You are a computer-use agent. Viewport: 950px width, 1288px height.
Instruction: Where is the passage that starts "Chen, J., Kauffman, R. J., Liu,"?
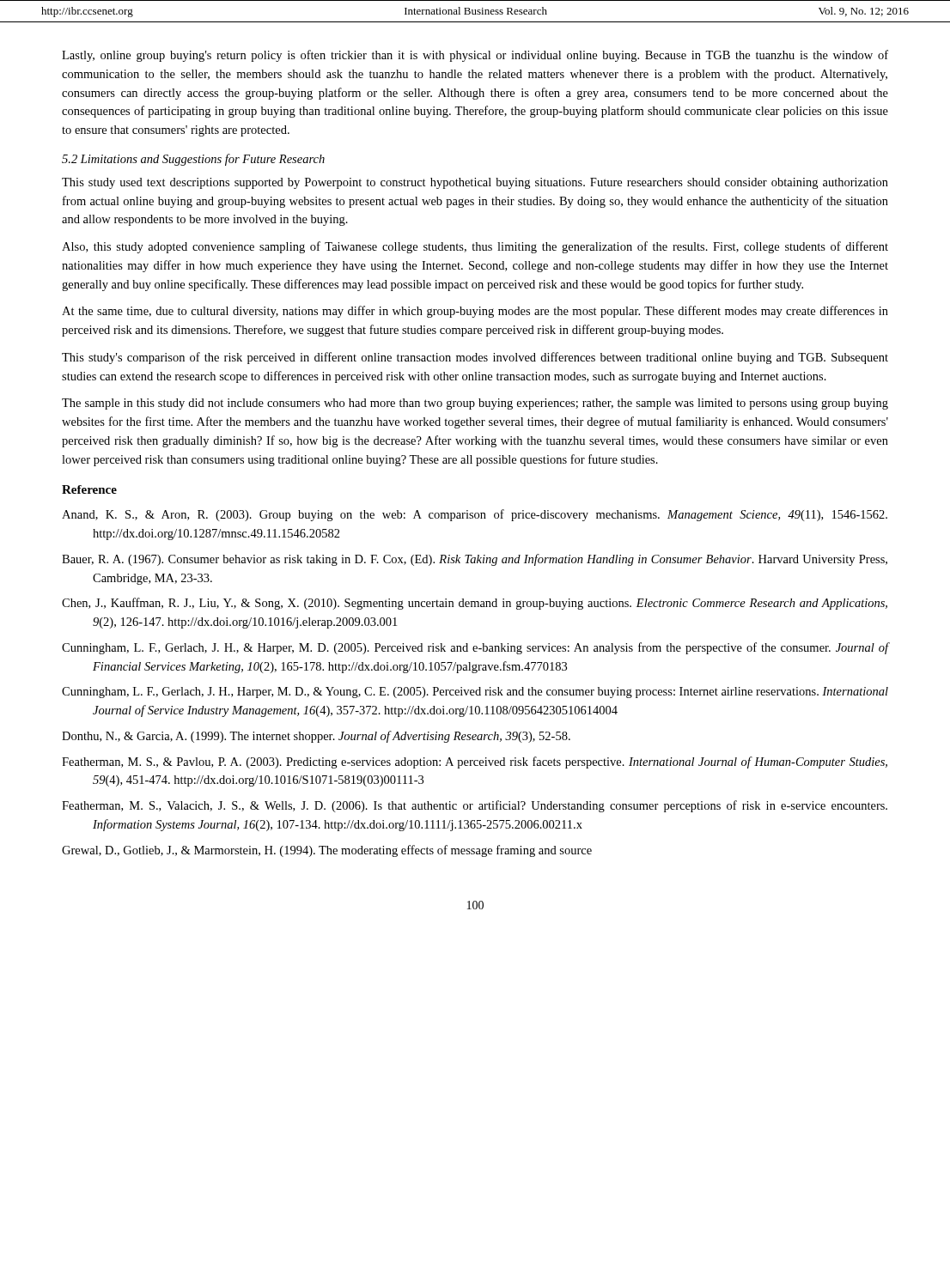475,612
